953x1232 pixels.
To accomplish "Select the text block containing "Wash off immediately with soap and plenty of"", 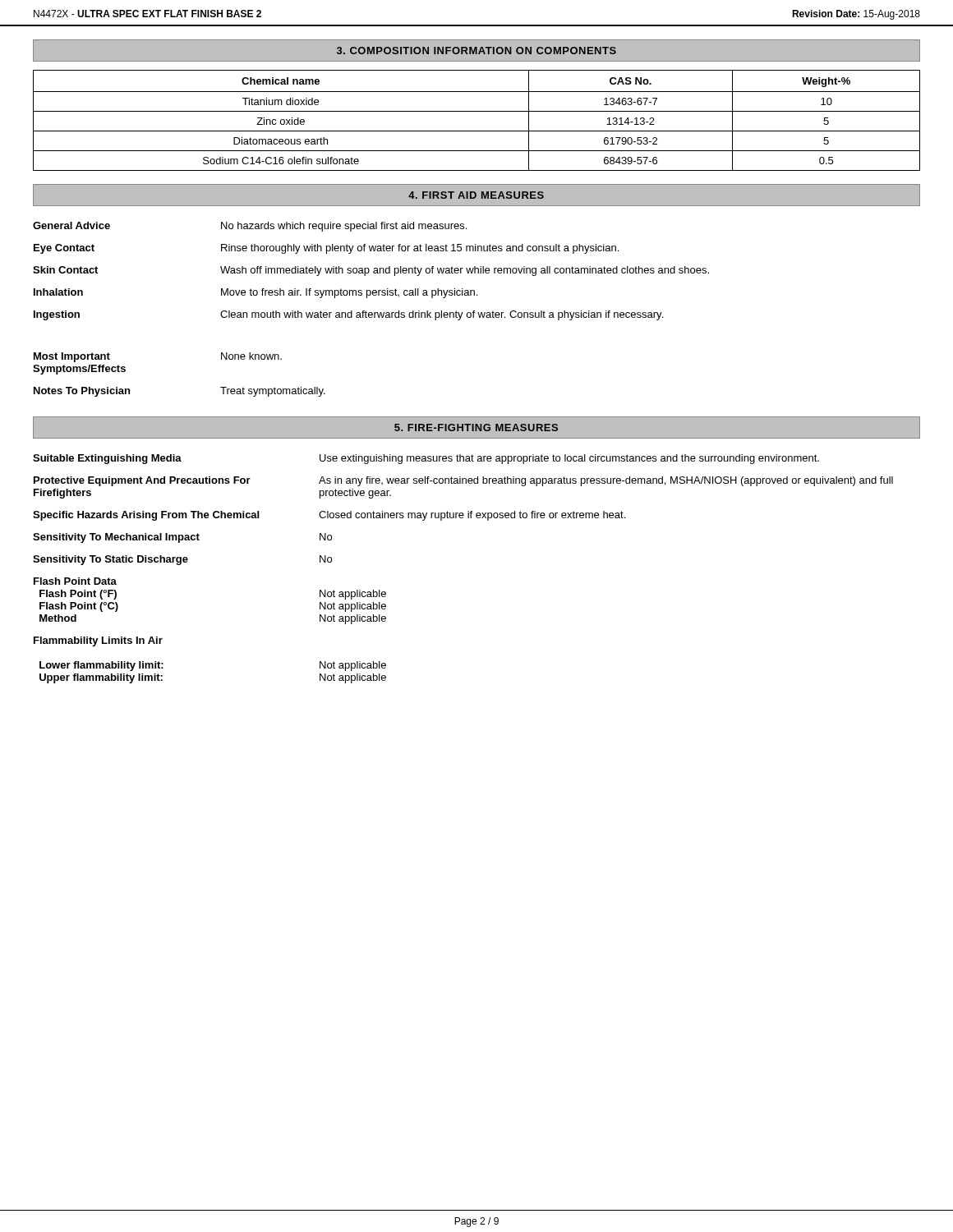I will [465, 270].
